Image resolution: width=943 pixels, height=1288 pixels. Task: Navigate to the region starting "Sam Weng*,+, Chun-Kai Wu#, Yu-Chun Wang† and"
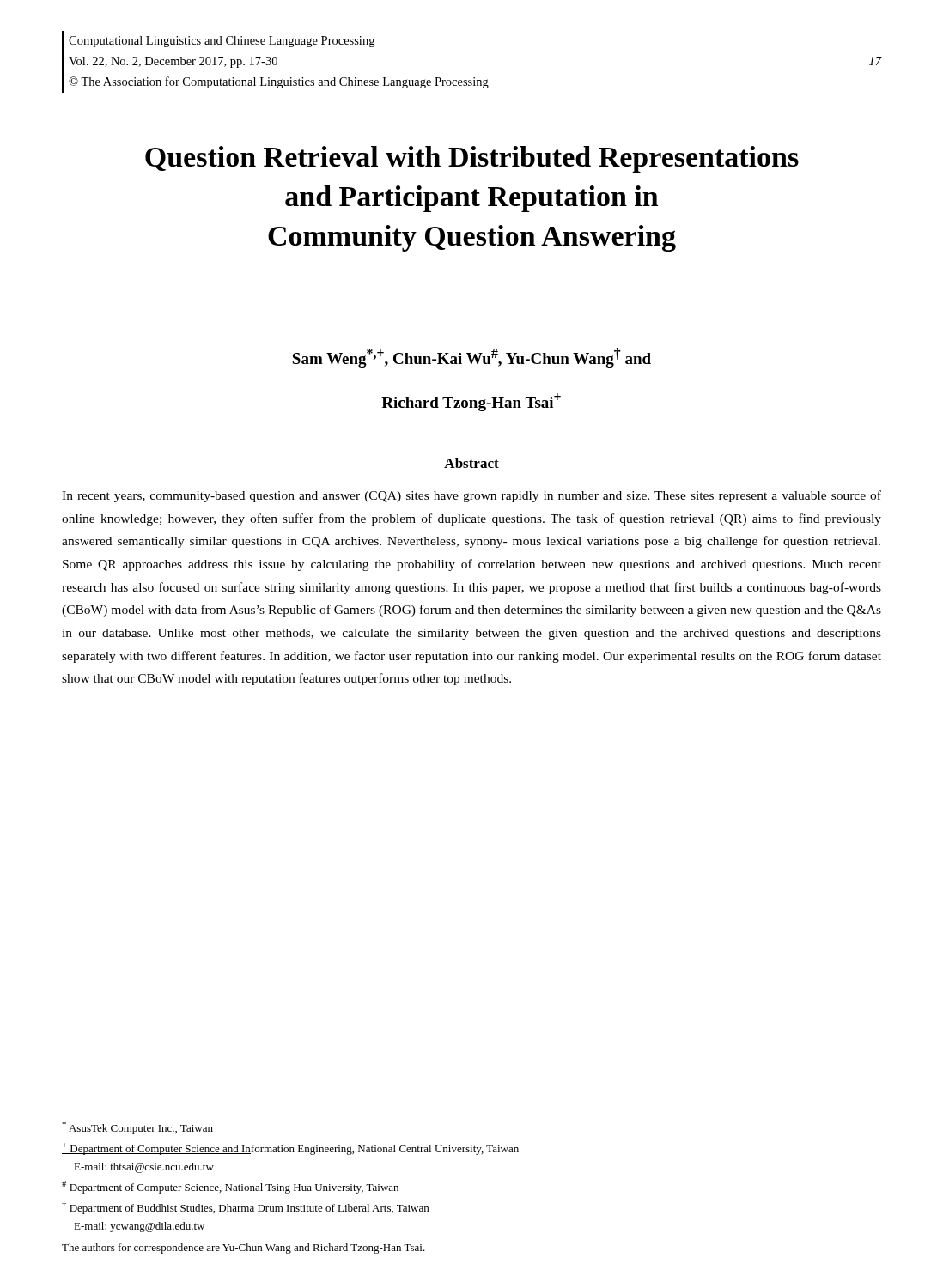coord(472,358)
